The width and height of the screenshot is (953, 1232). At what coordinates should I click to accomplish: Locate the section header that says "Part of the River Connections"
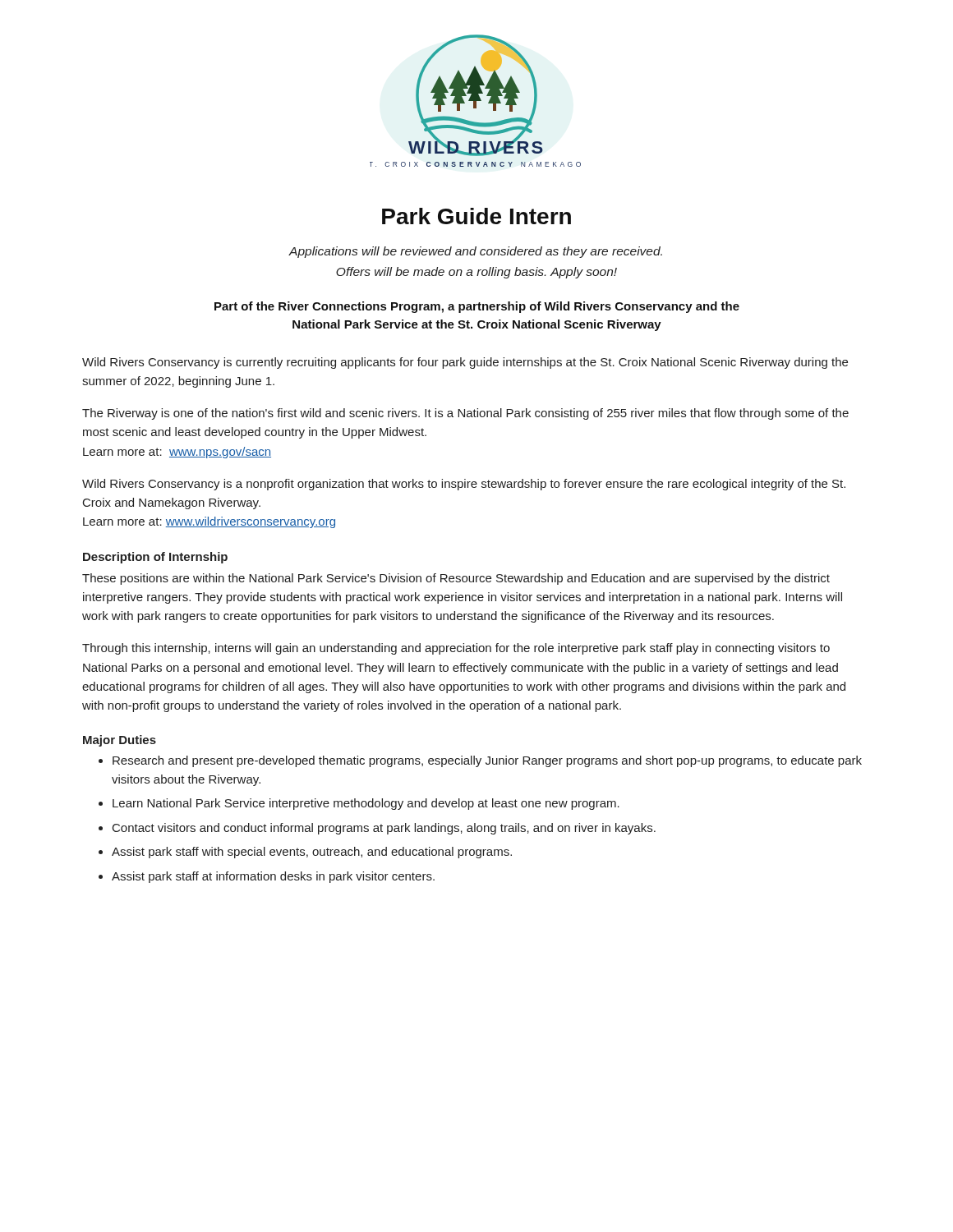[476, 316]
